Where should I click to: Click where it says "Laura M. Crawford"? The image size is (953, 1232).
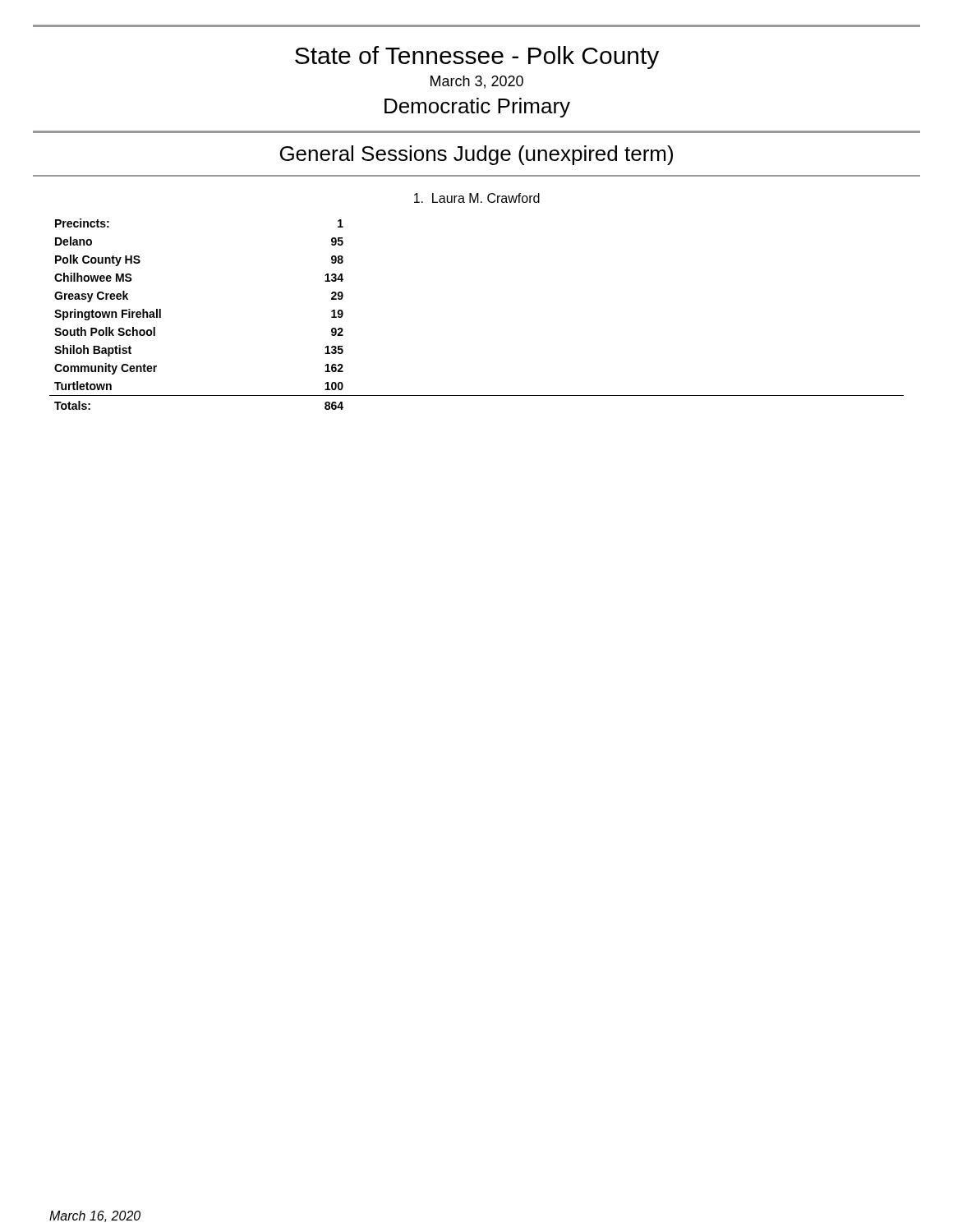tap(476, 198)
